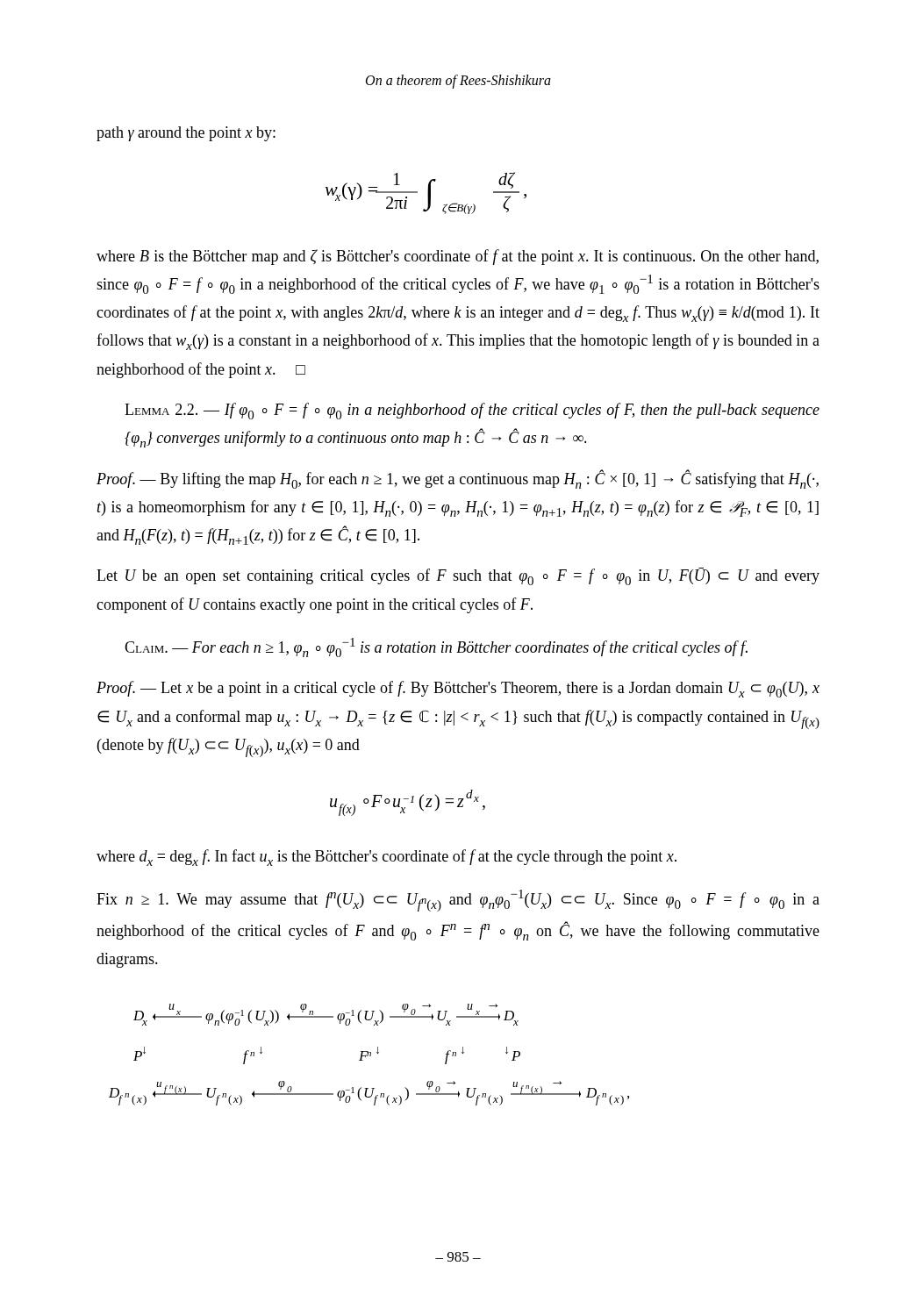Select the region starting "Lemma 2.2. — If φ0 ∘ F"
The image size is (916, 1316).
tap(472, 425)
